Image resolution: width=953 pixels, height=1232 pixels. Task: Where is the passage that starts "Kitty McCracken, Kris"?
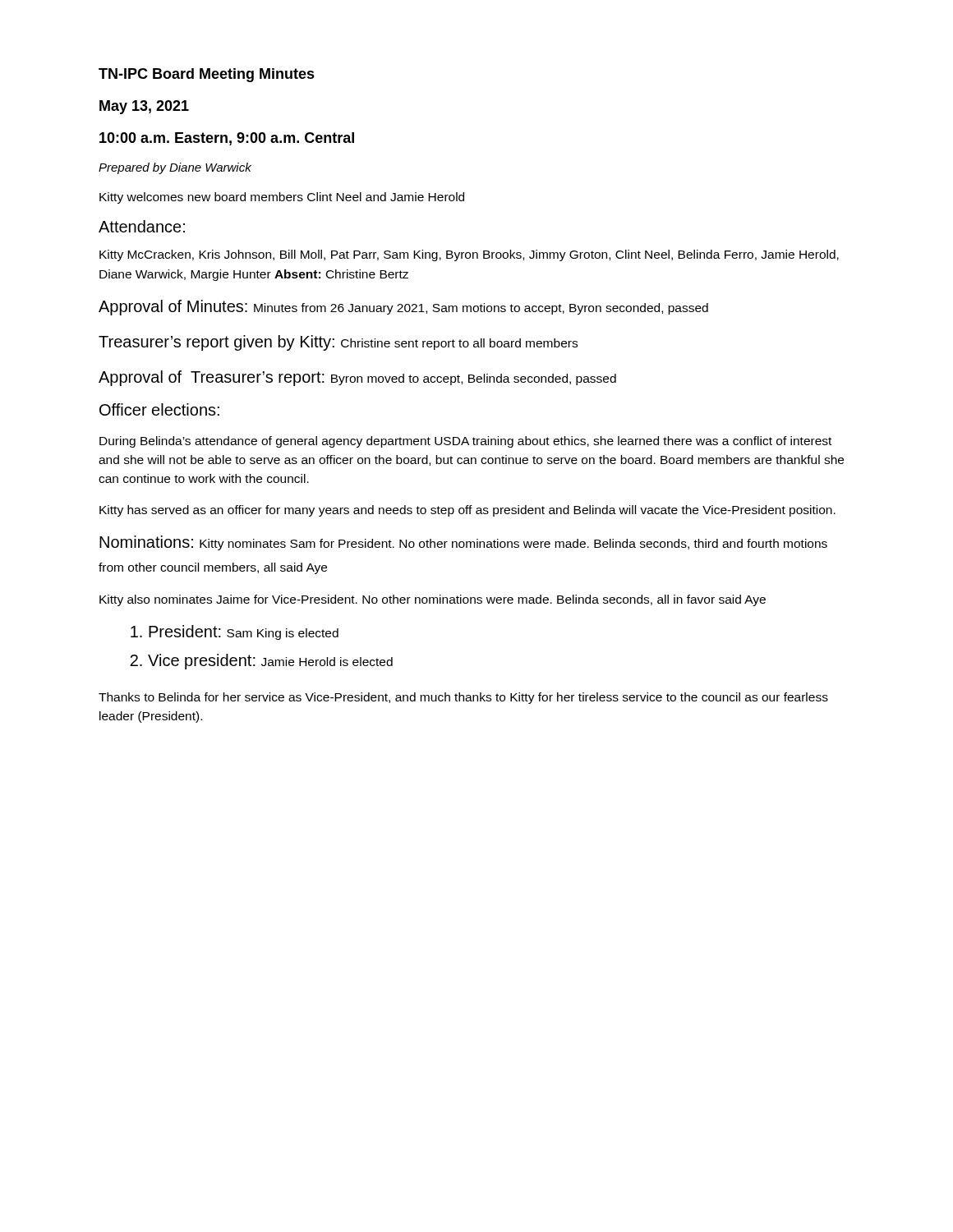click(x=469, y=264)
